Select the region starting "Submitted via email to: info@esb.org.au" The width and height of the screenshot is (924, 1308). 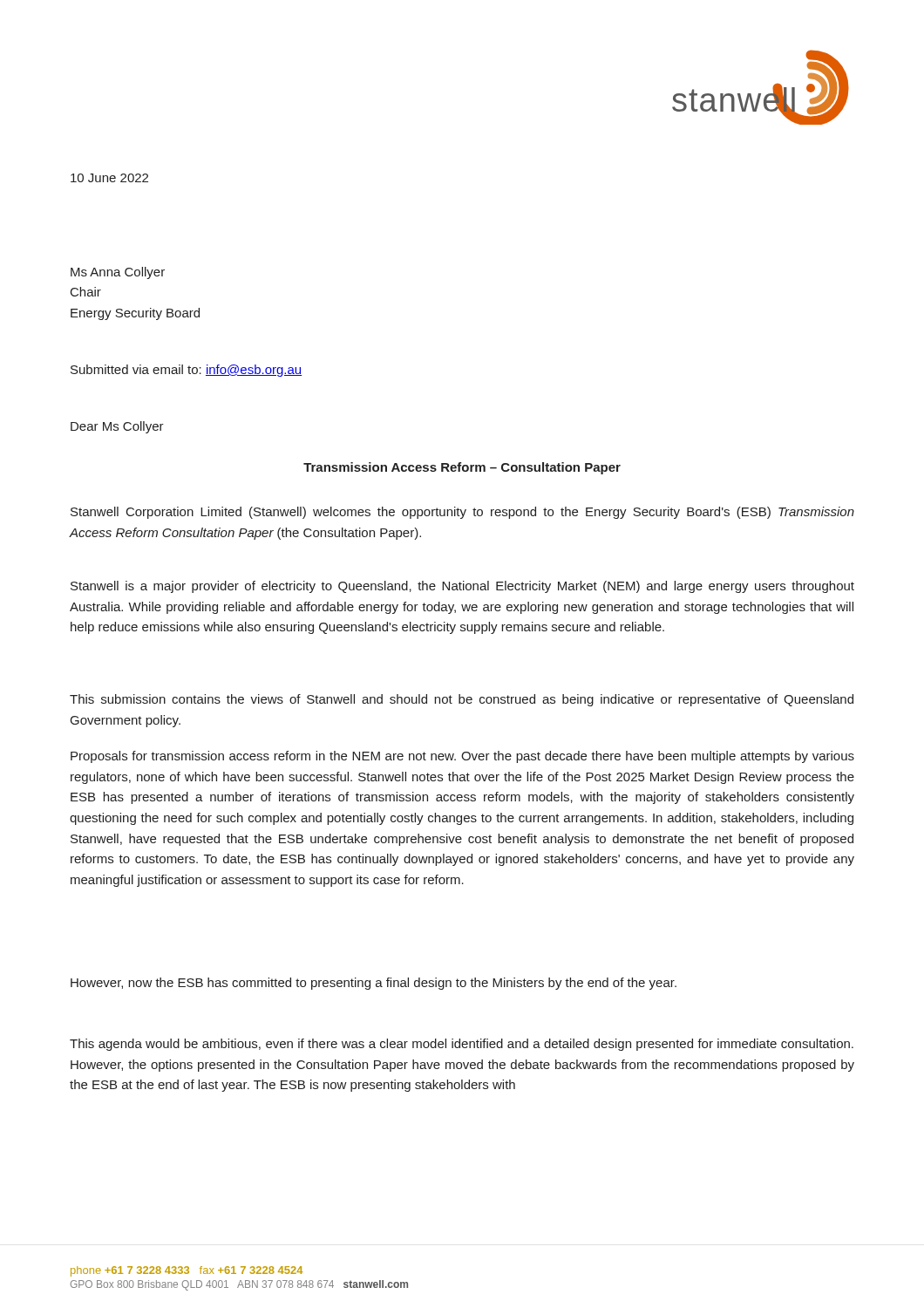tap(186, 369)
